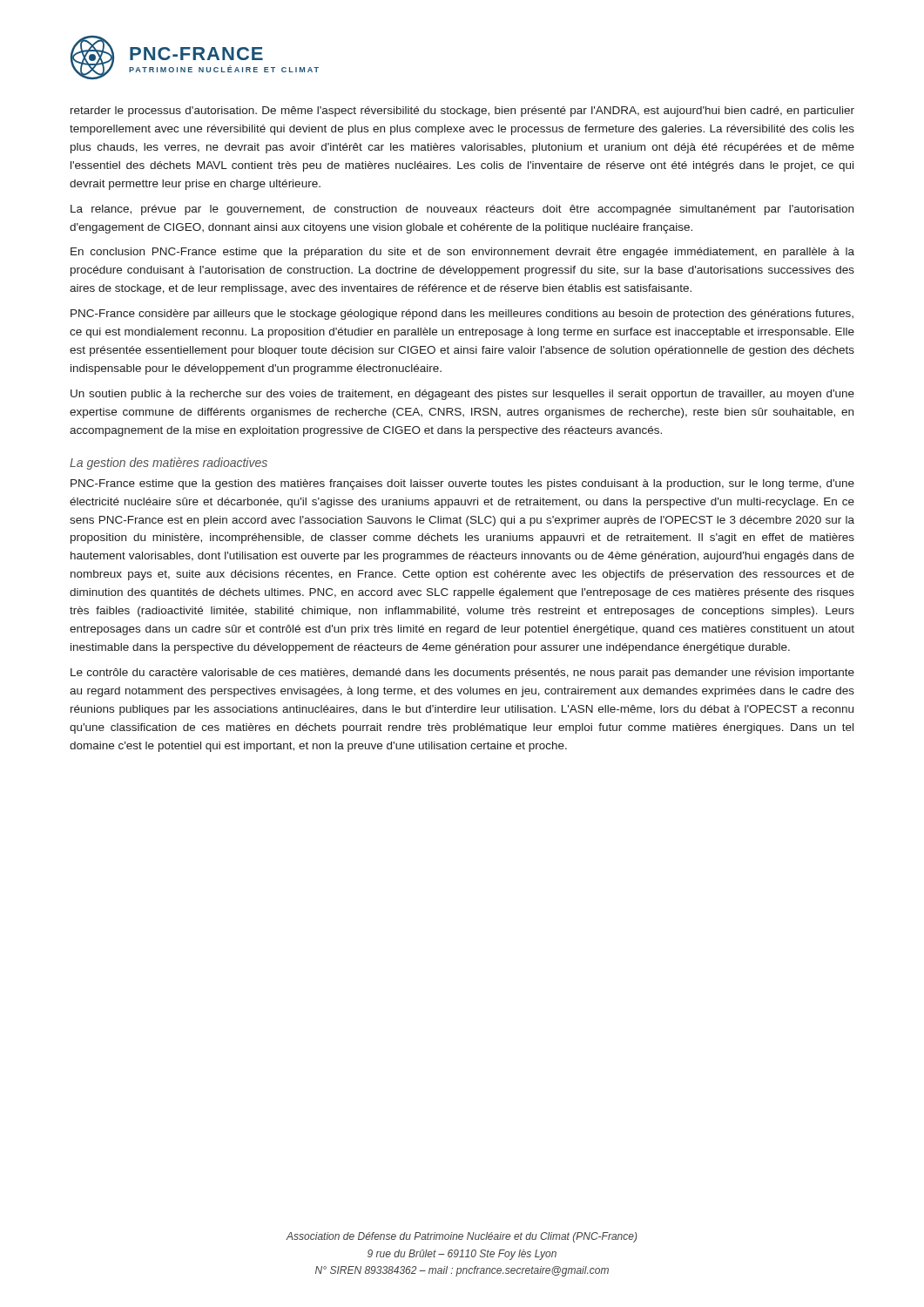Screen dimensions: 1307x924
Task: Locate the text "La gestion des matières radioactives"
Action: (x=169, y=462)
